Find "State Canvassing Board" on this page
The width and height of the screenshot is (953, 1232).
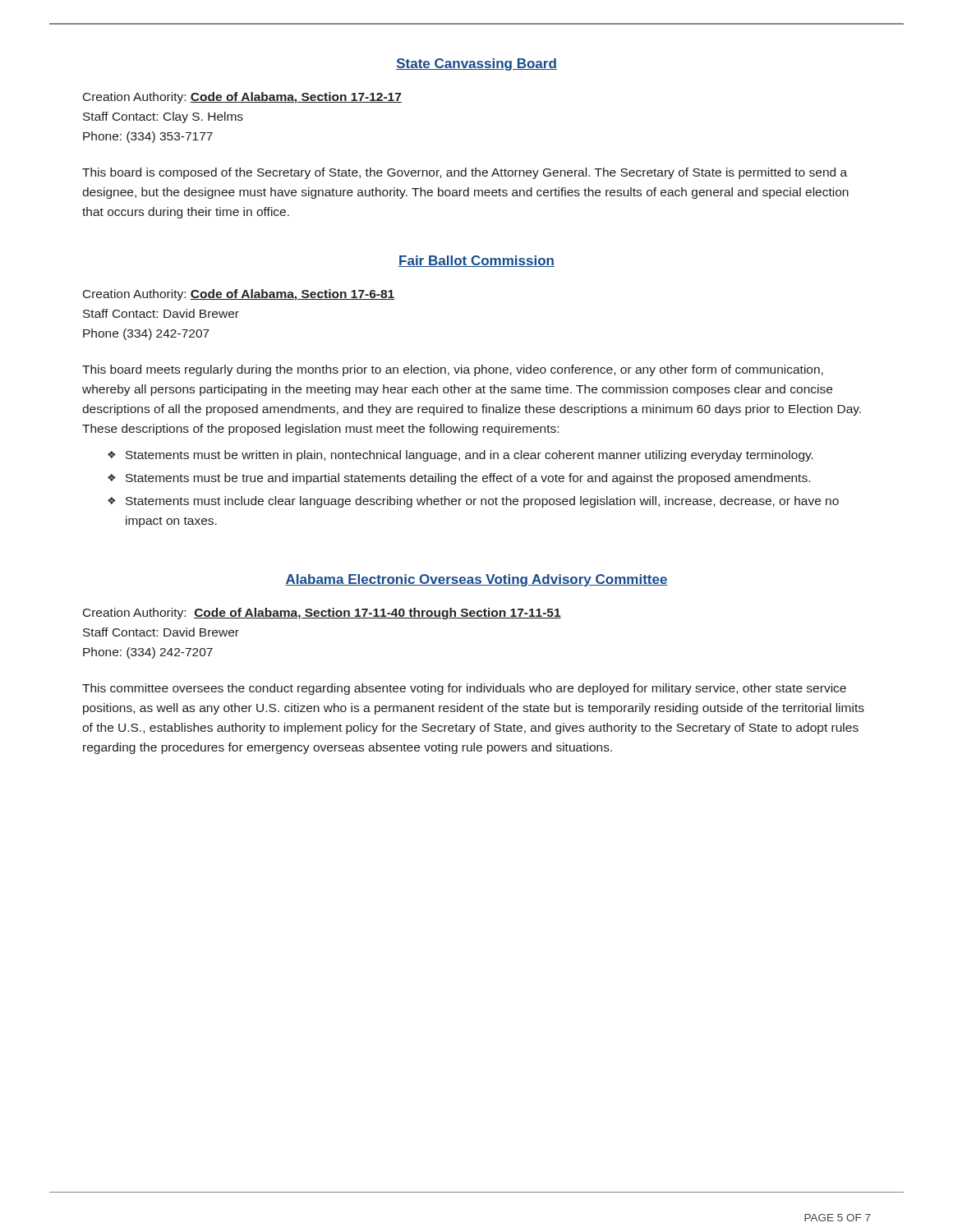(476, 64)
